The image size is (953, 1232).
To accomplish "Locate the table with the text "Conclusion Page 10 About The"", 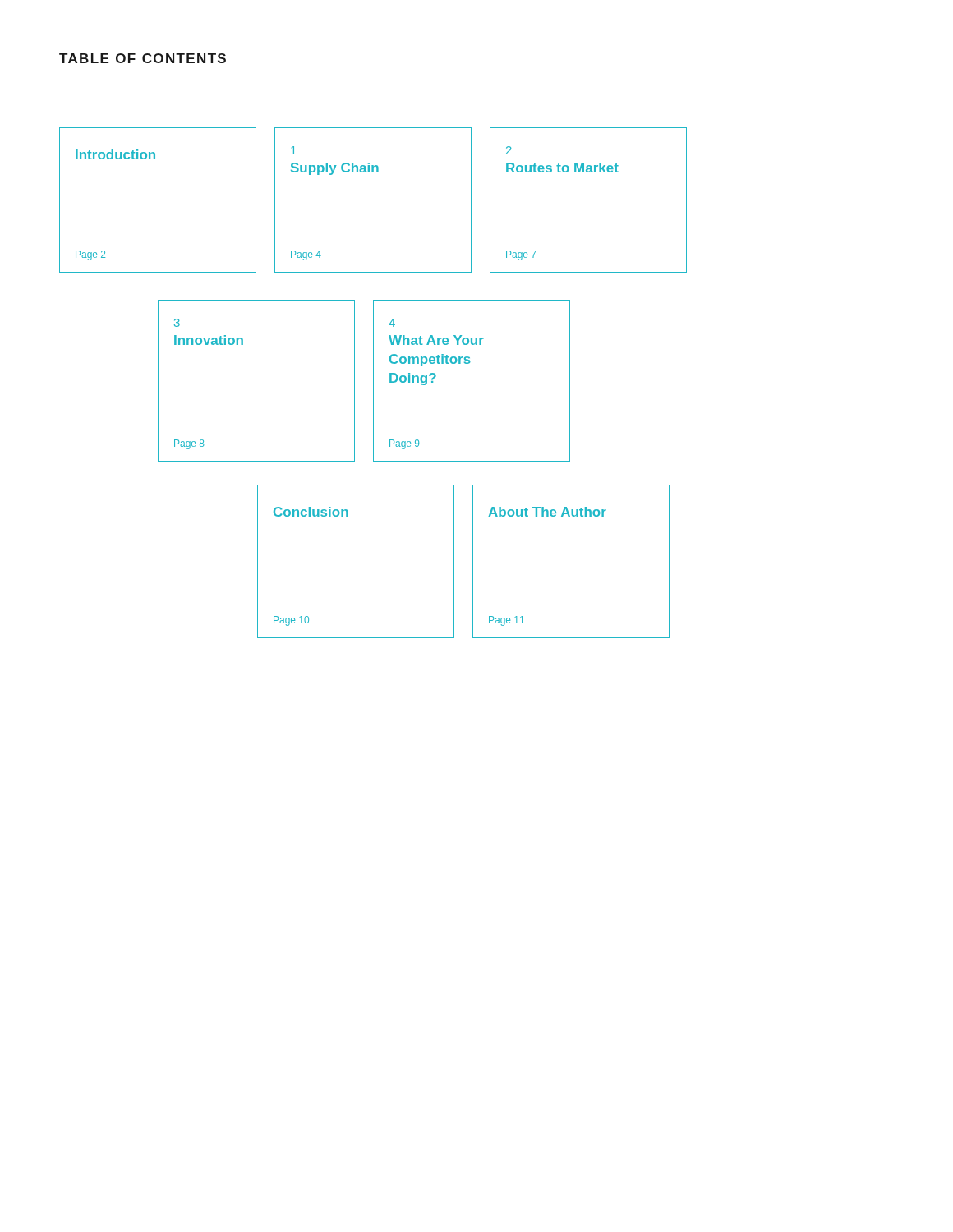I will [x=463, y=561].
